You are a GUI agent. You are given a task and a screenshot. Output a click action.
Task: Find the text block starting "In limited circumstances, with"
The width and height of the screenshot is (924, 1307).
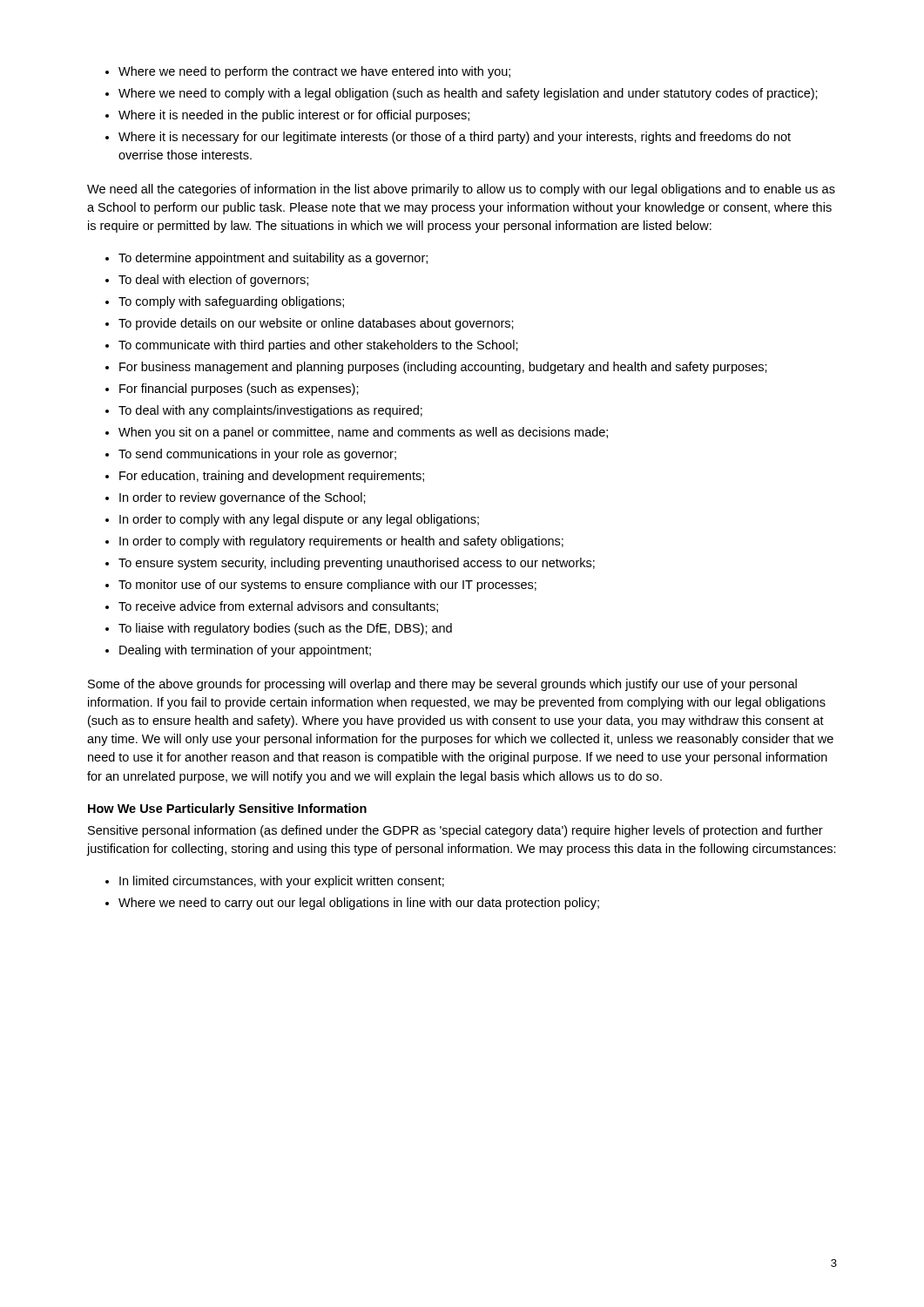click(282, 881)
